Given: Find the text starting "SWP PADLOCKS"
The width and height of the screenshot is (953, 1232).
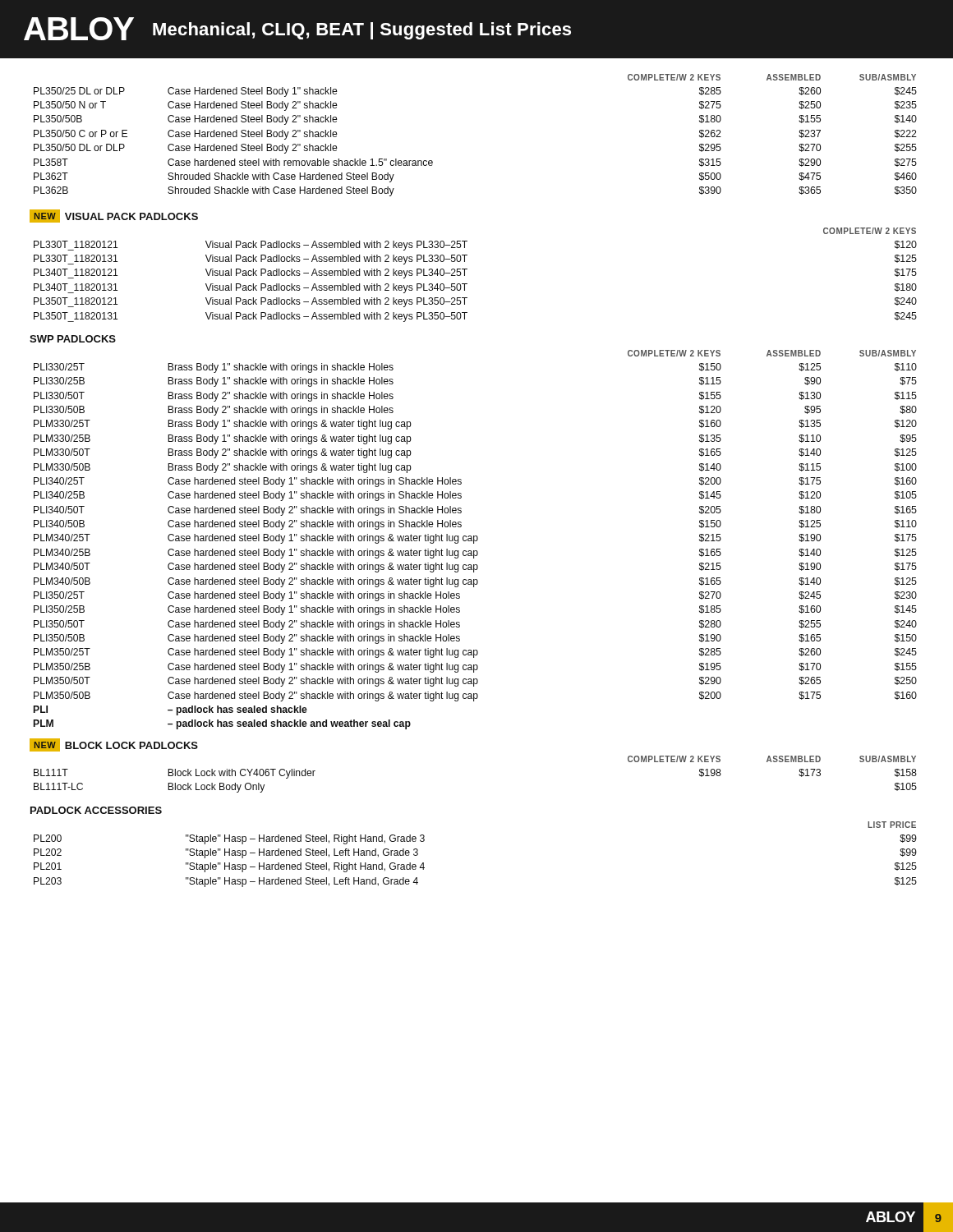Looking at the screenshot, I should [73, 339].
